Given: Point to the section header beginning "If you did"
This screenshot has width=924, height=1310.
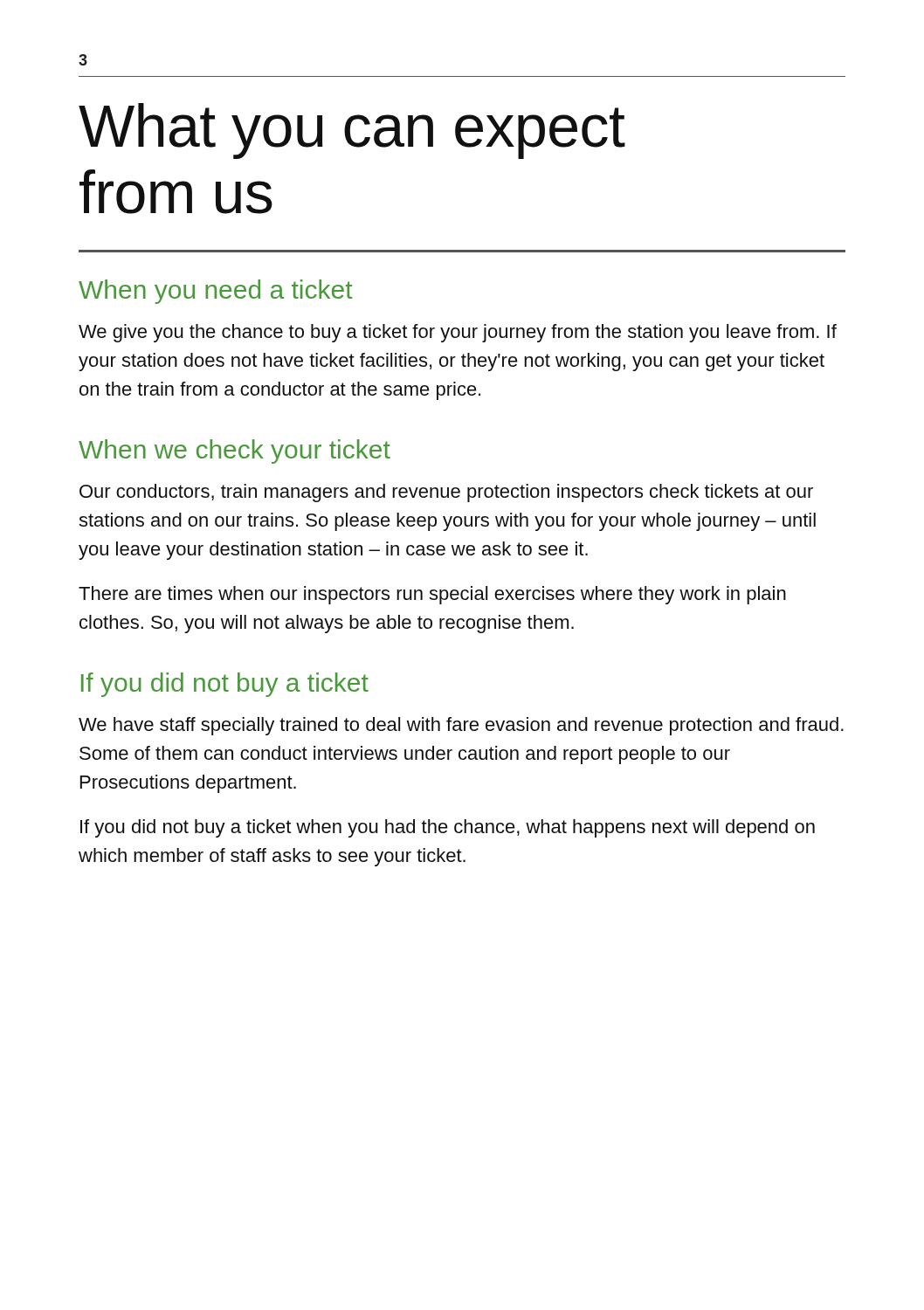Looking at the screenshot, I should [x=225, y=685].
